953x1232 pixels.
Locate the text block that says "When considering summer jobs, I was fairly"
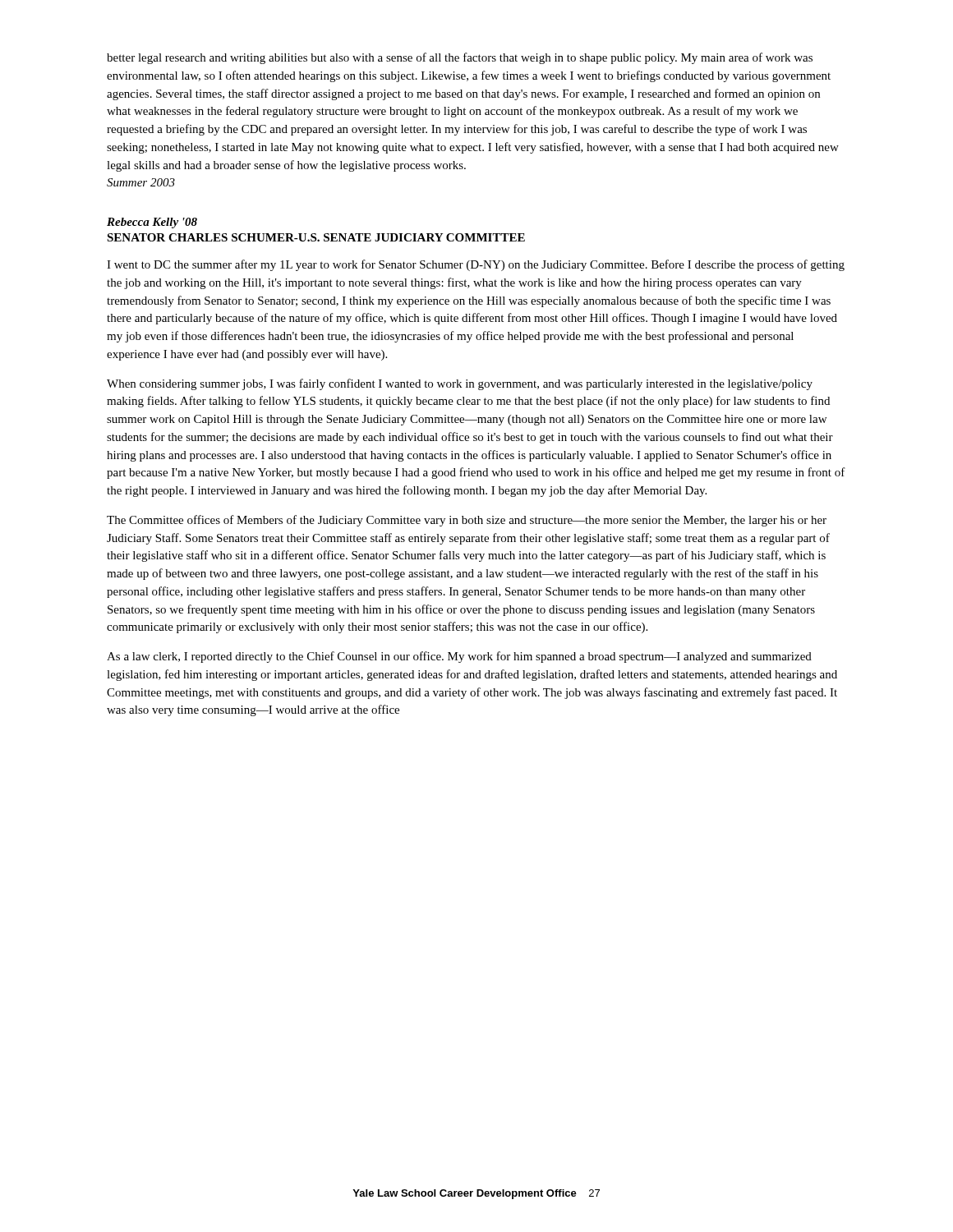point(476,437)
